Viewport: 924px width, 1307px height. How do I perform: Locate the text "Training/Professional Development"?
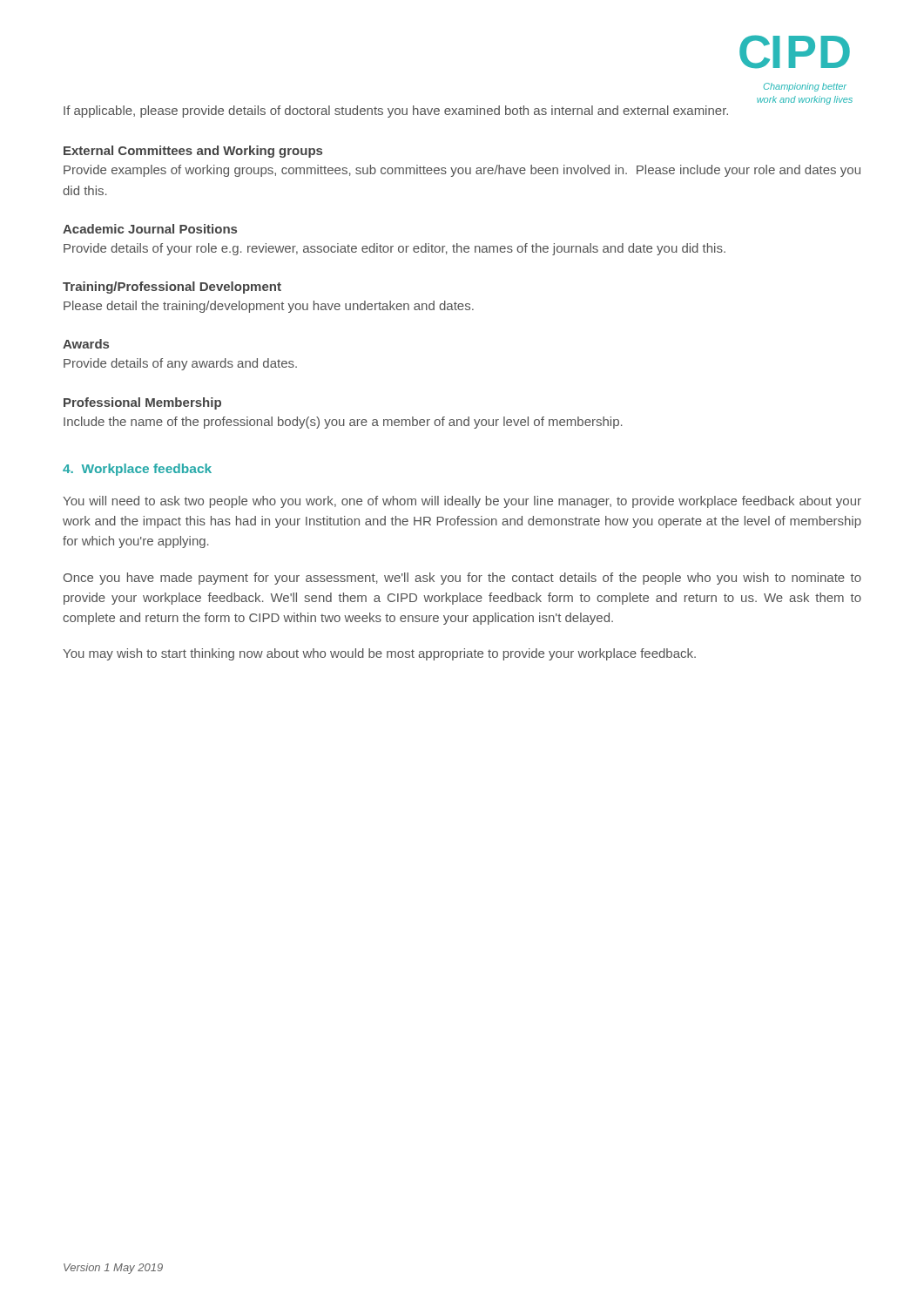172,286
